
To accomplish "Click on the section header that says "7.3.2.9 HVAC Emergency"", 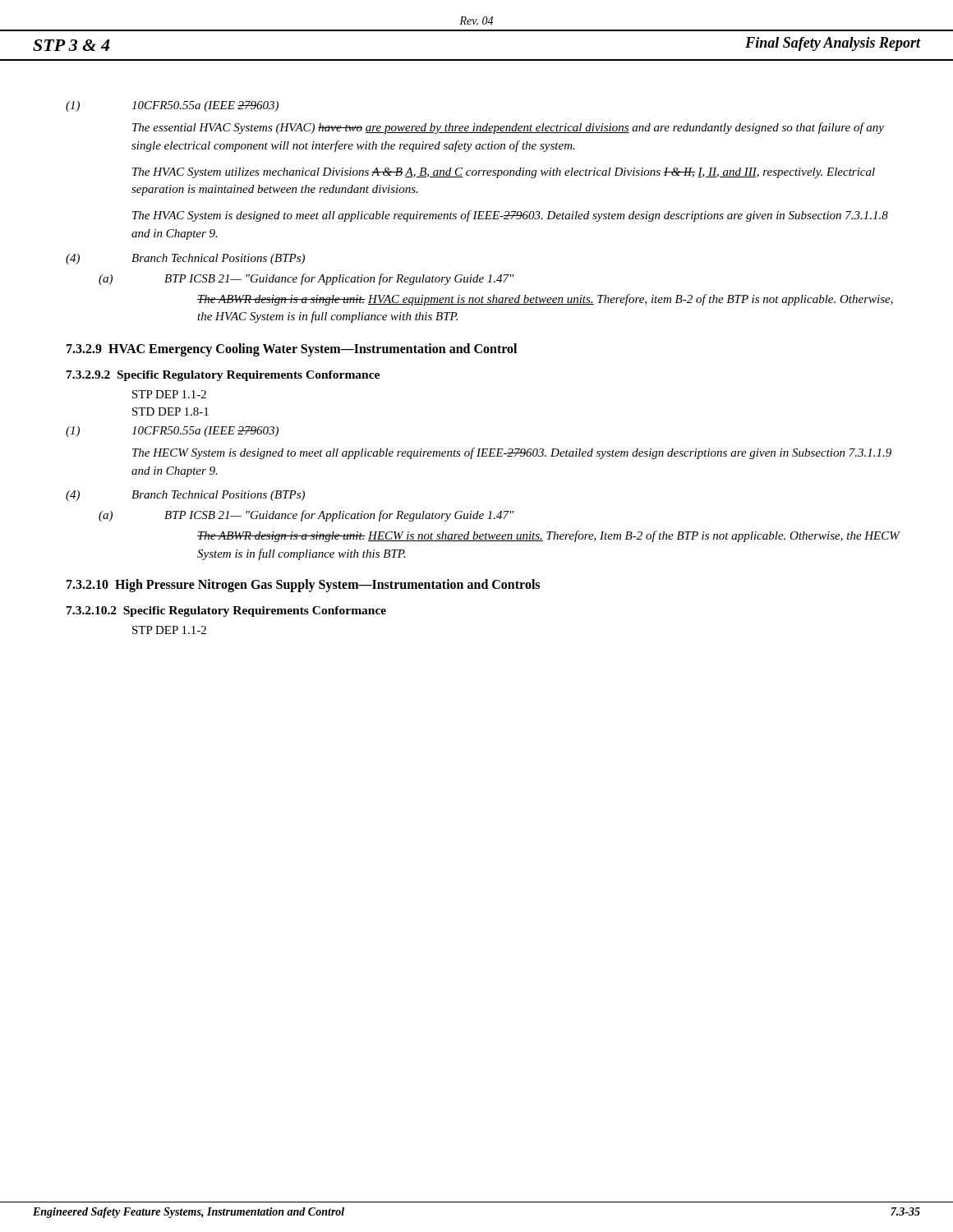I will coord(291,349).
